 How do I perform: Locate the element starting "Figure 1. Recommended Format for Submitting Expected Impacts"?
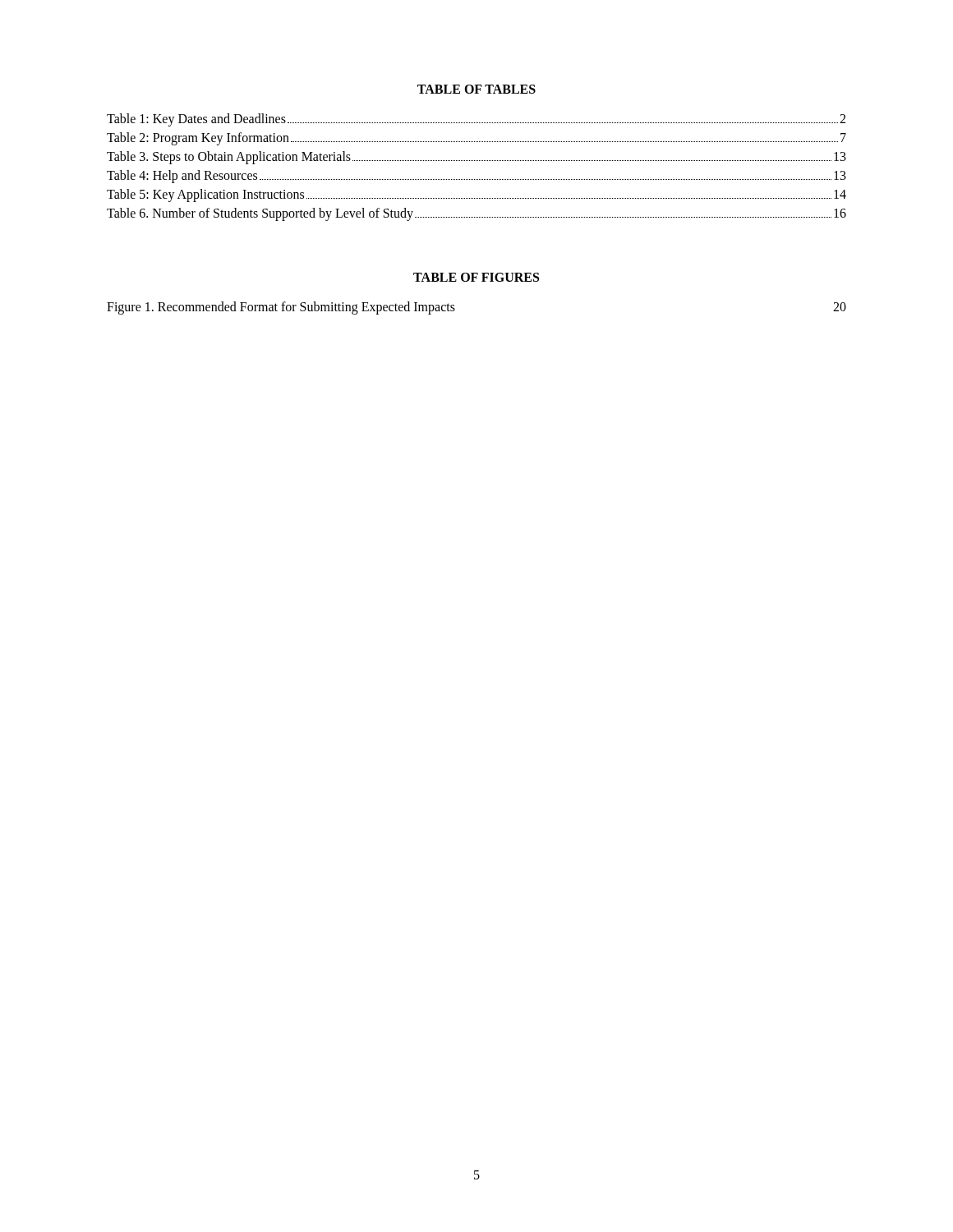273,308
